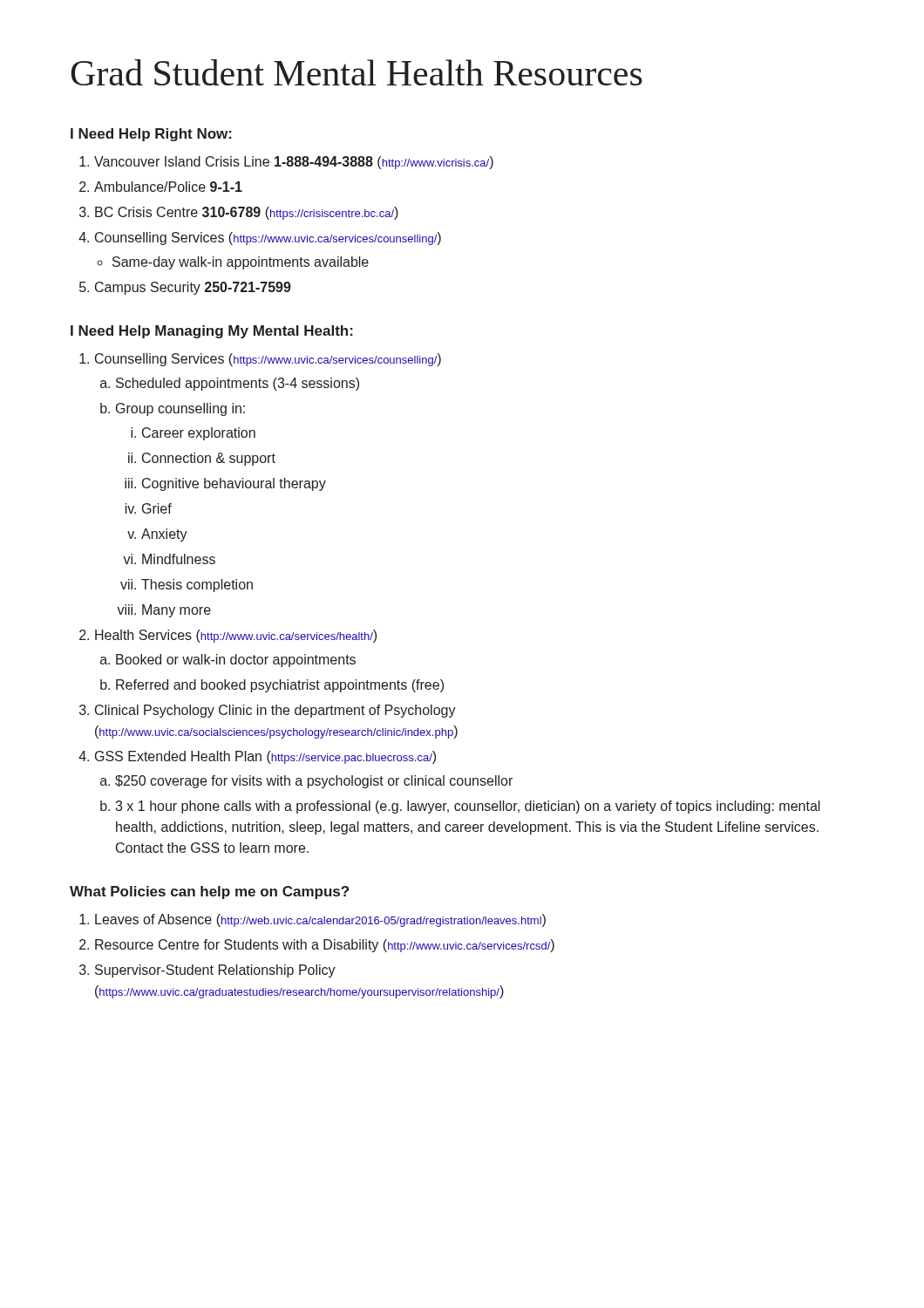Click the section header that begins "I Need Help Managing My Mental"
Screen dimensions: 1308x924
pyautogui.click(x=212, y=332)
